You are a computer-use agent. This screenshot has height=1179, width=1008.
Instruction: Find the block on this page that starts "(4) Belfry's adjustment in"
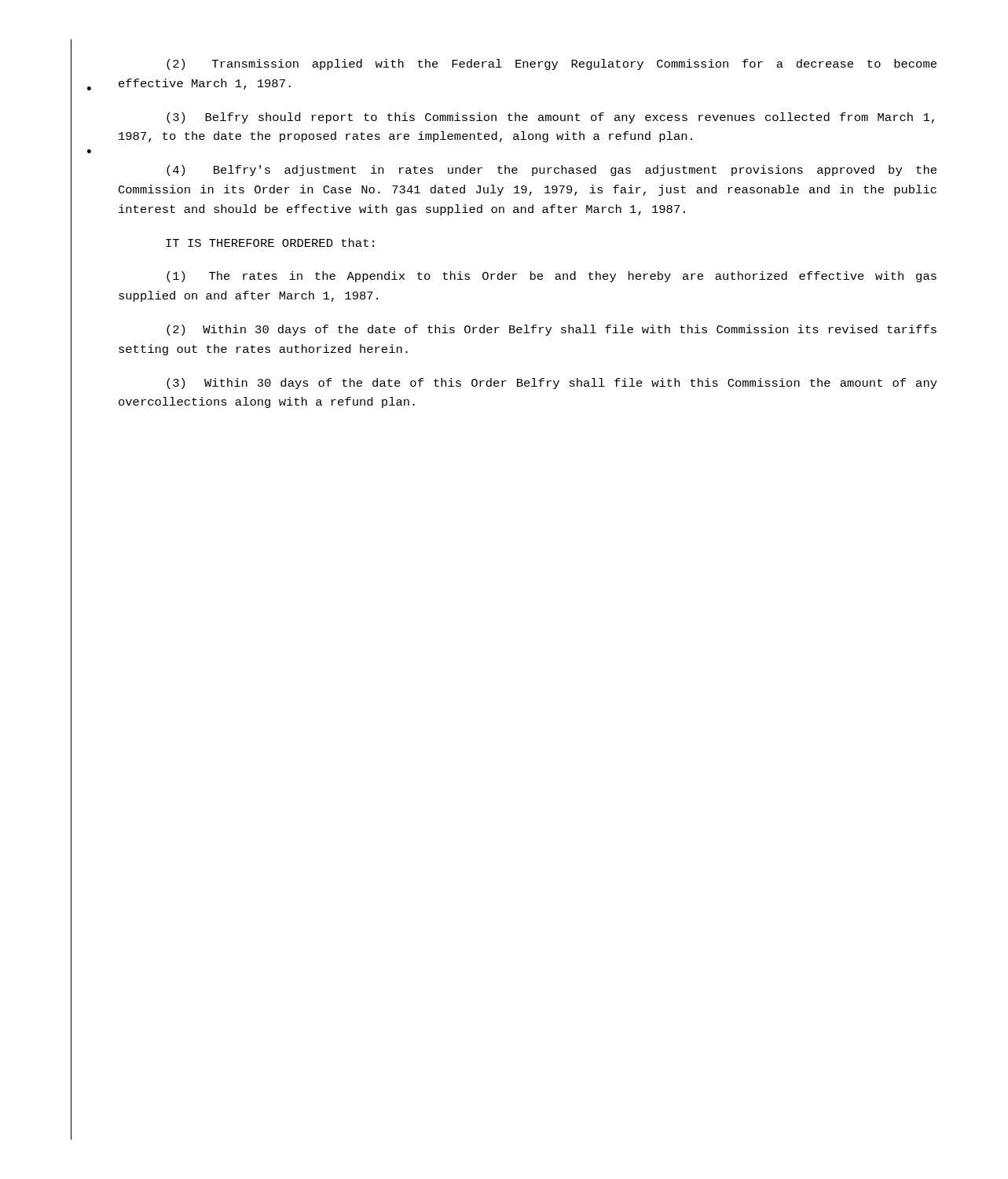point(528,190)
